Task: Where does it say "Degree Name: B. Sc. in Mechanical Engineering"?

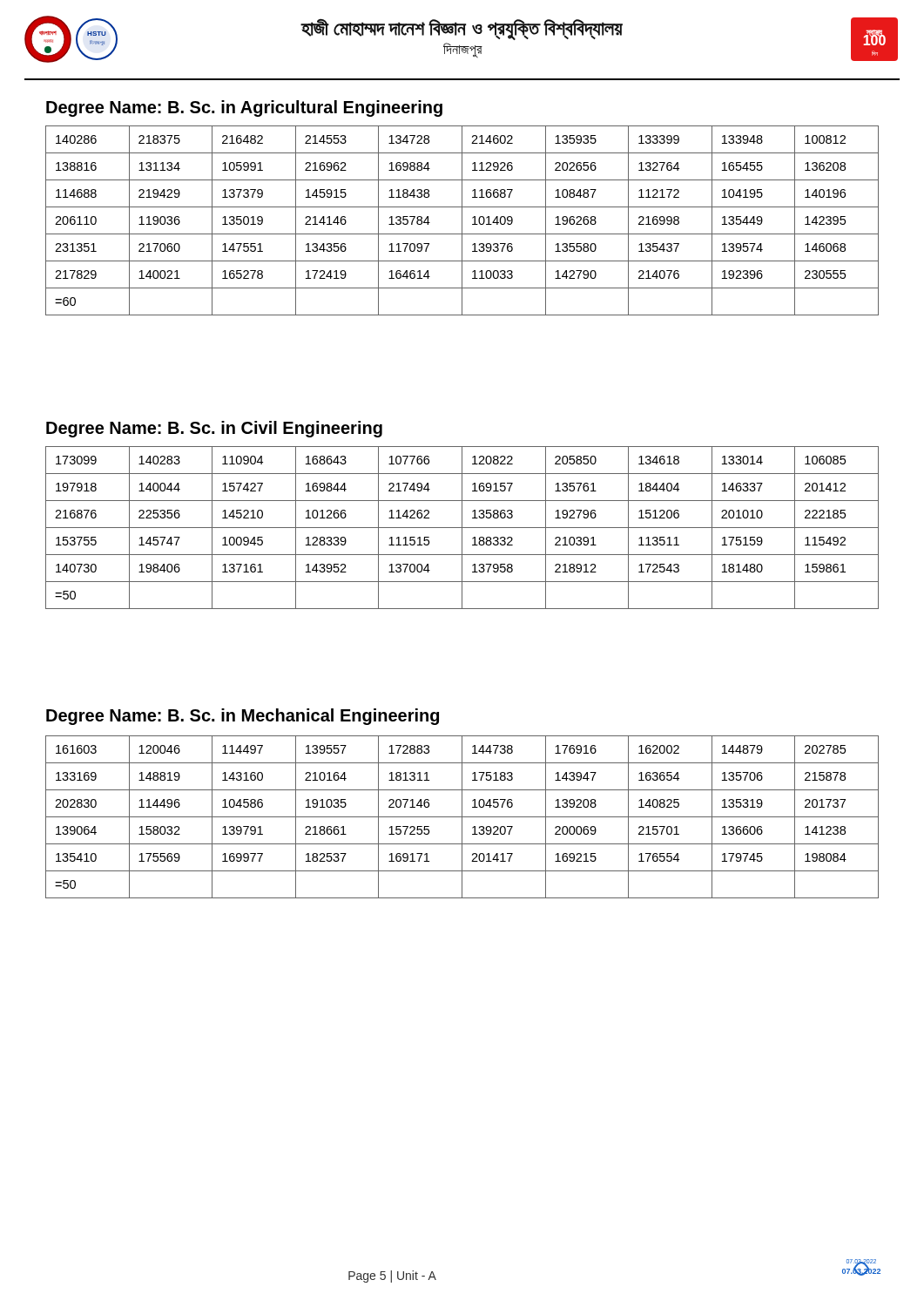Action: [x=243, y=715]
